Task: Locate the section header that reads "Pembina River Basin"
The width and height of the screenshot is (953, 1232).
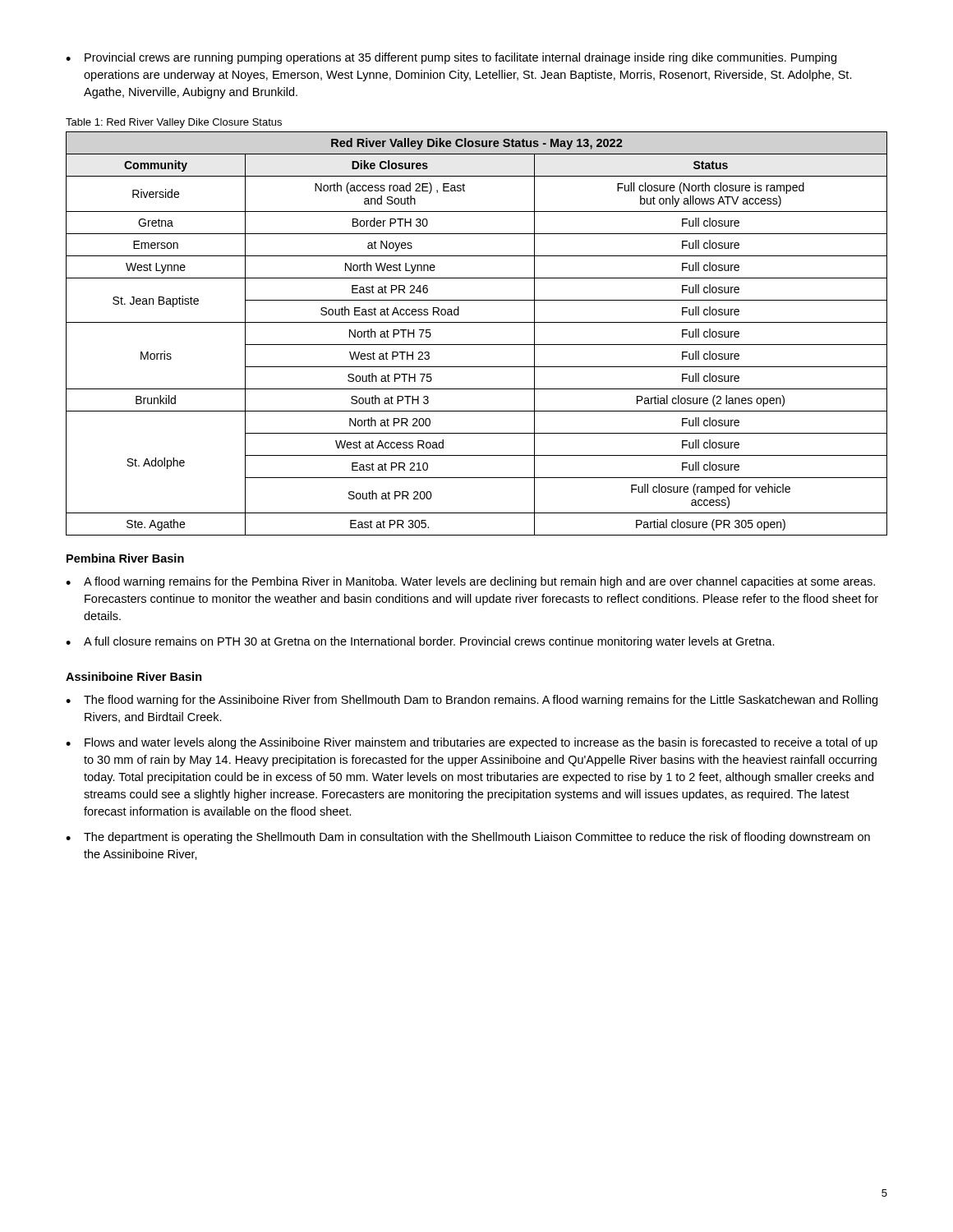Action: pos(125,559)
